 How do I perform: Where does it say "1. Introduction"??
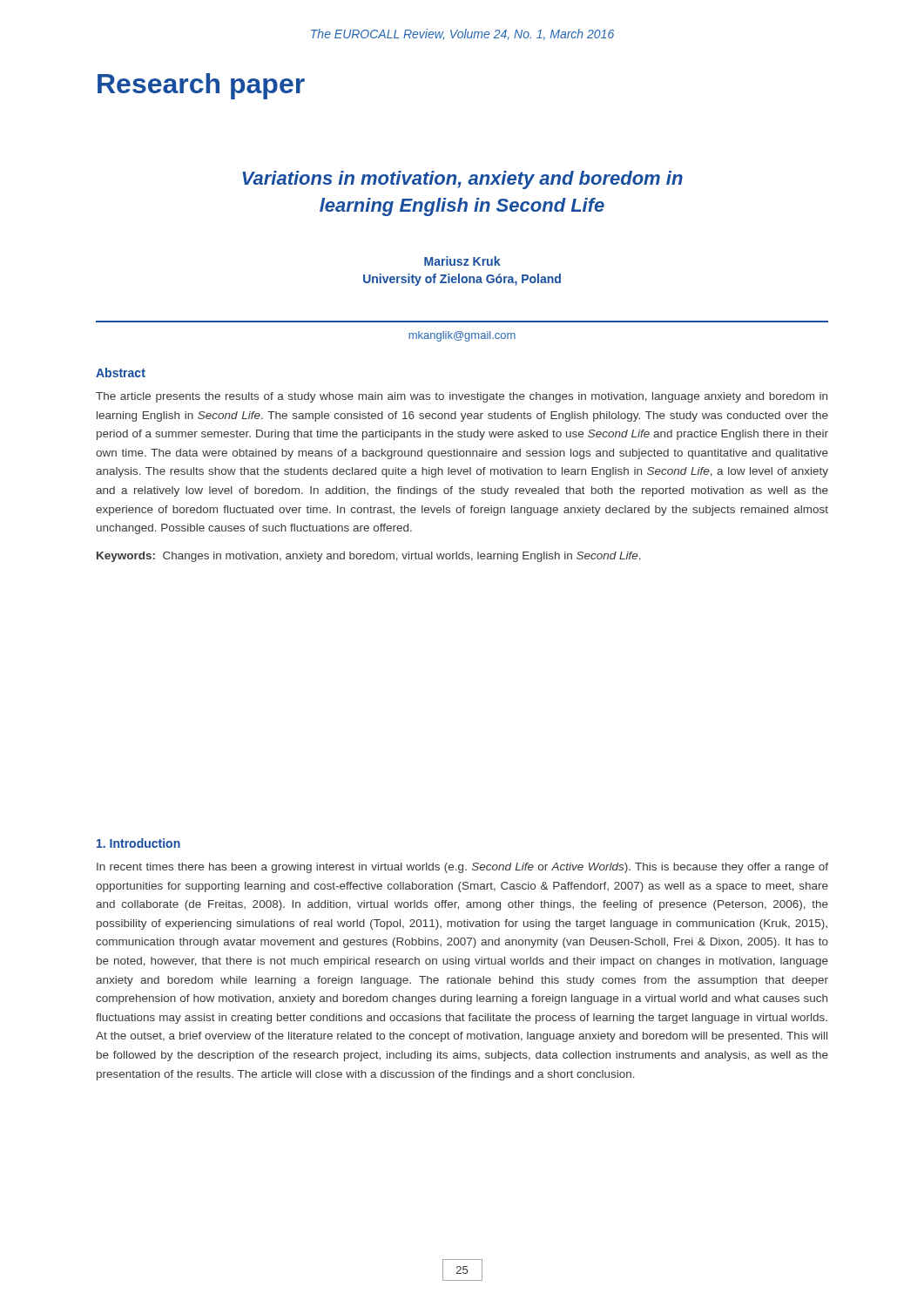138,843
